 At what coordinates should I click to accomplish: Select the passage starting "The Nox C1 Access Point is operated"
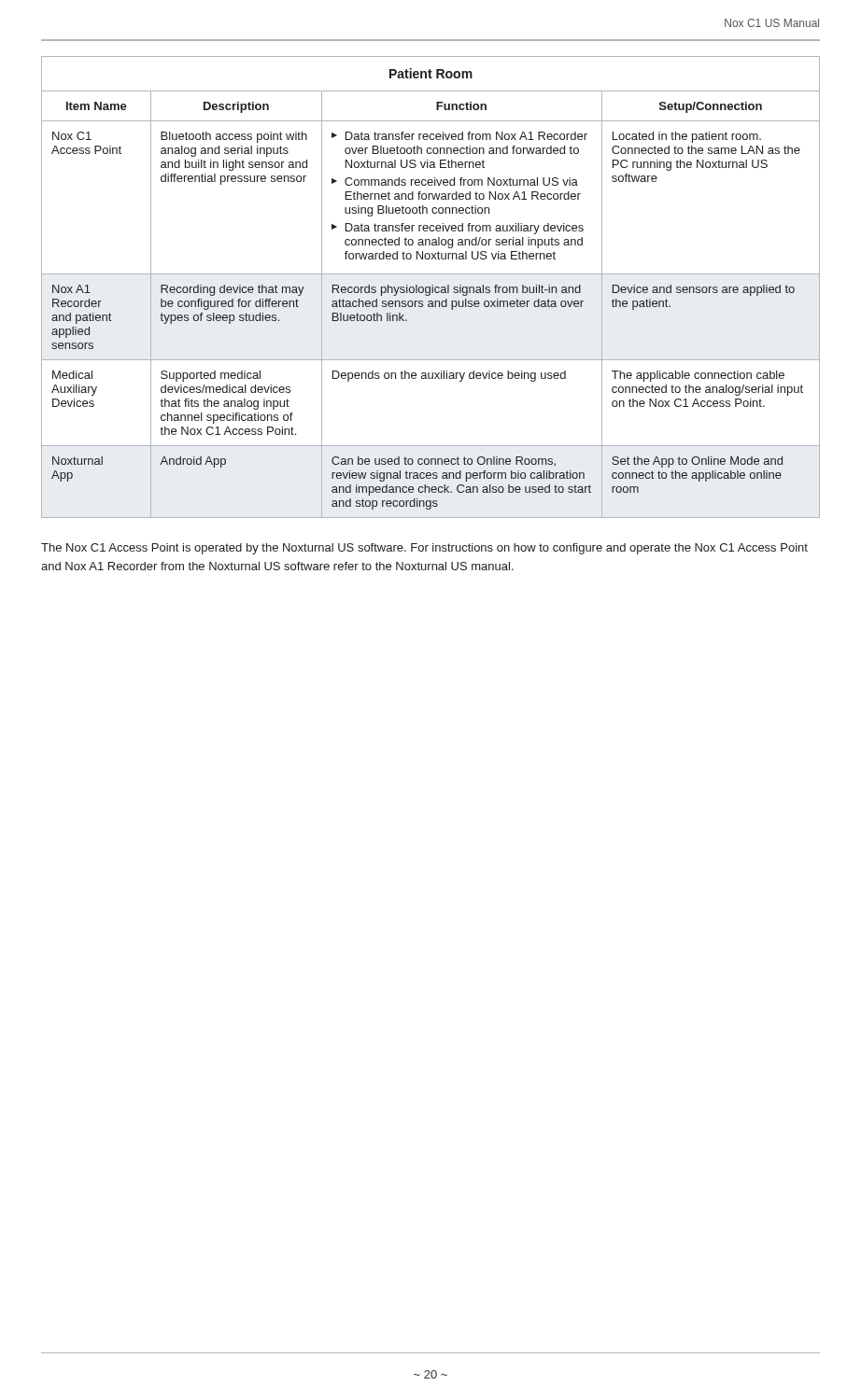pyautogui.click(x=424, y=556)
